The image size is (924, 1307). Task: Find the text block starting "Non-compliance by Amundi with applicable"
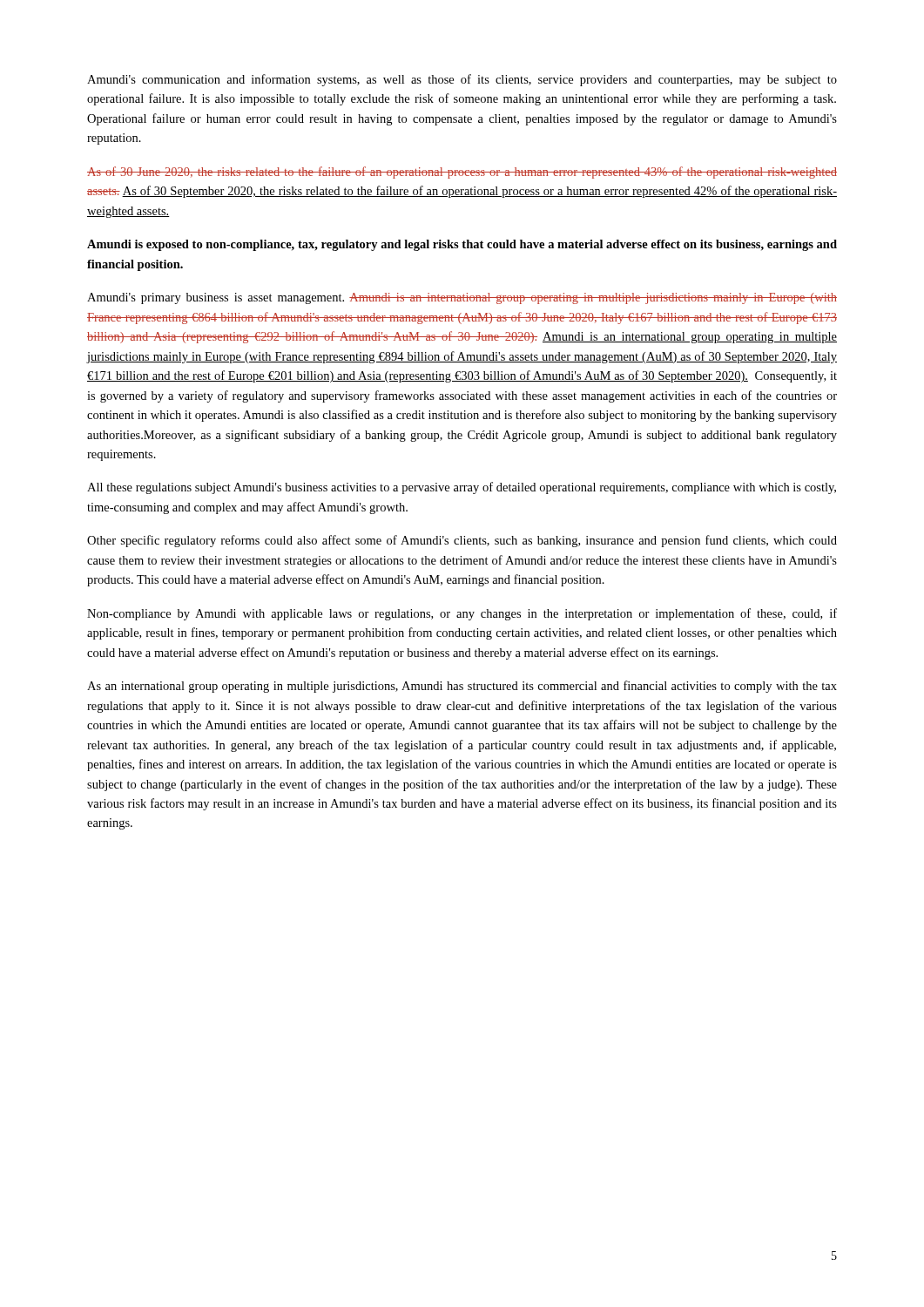pos(462,633)
